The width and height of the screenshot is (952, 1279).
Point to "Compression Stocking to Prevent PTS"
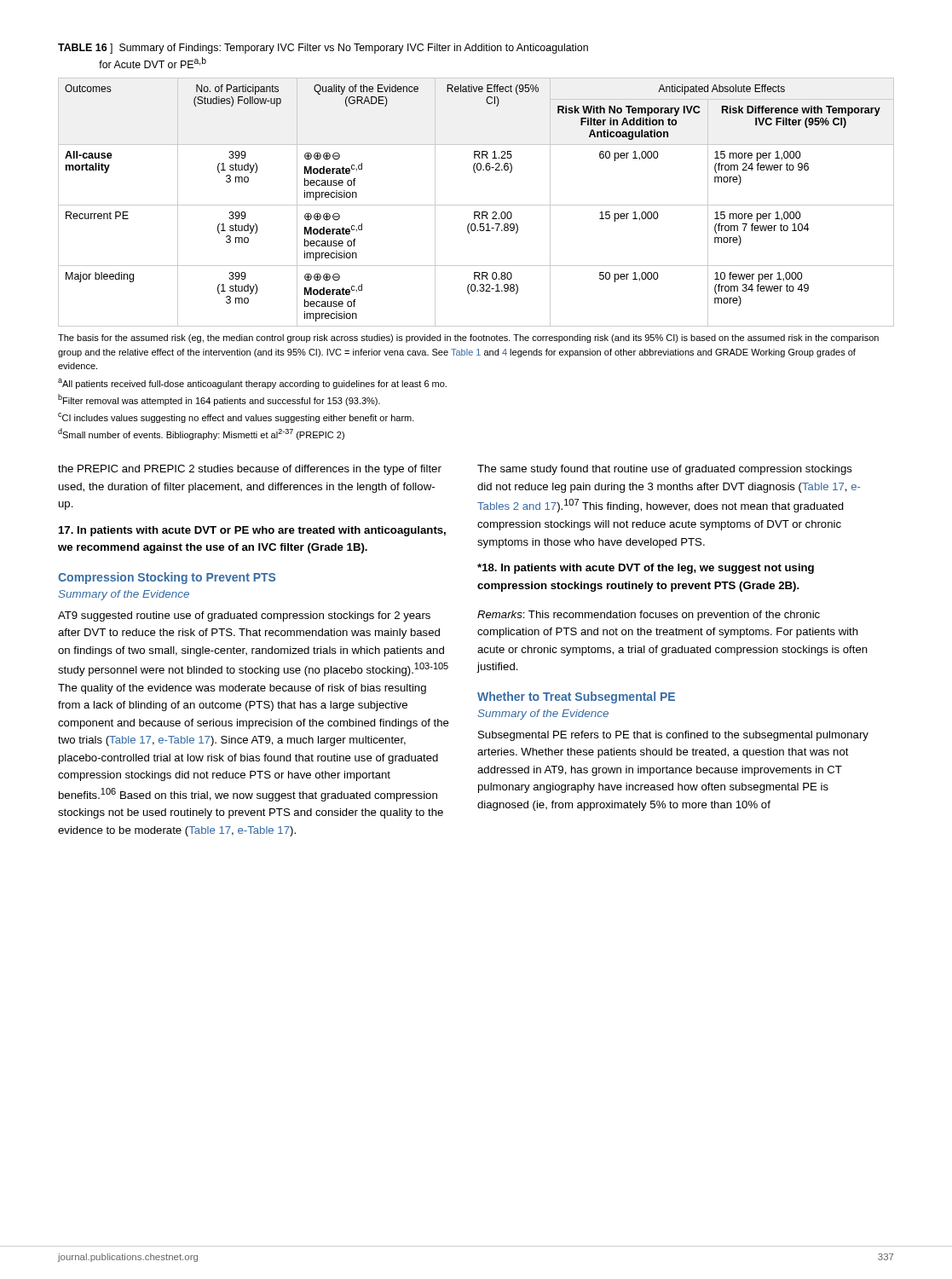(167, 577)
